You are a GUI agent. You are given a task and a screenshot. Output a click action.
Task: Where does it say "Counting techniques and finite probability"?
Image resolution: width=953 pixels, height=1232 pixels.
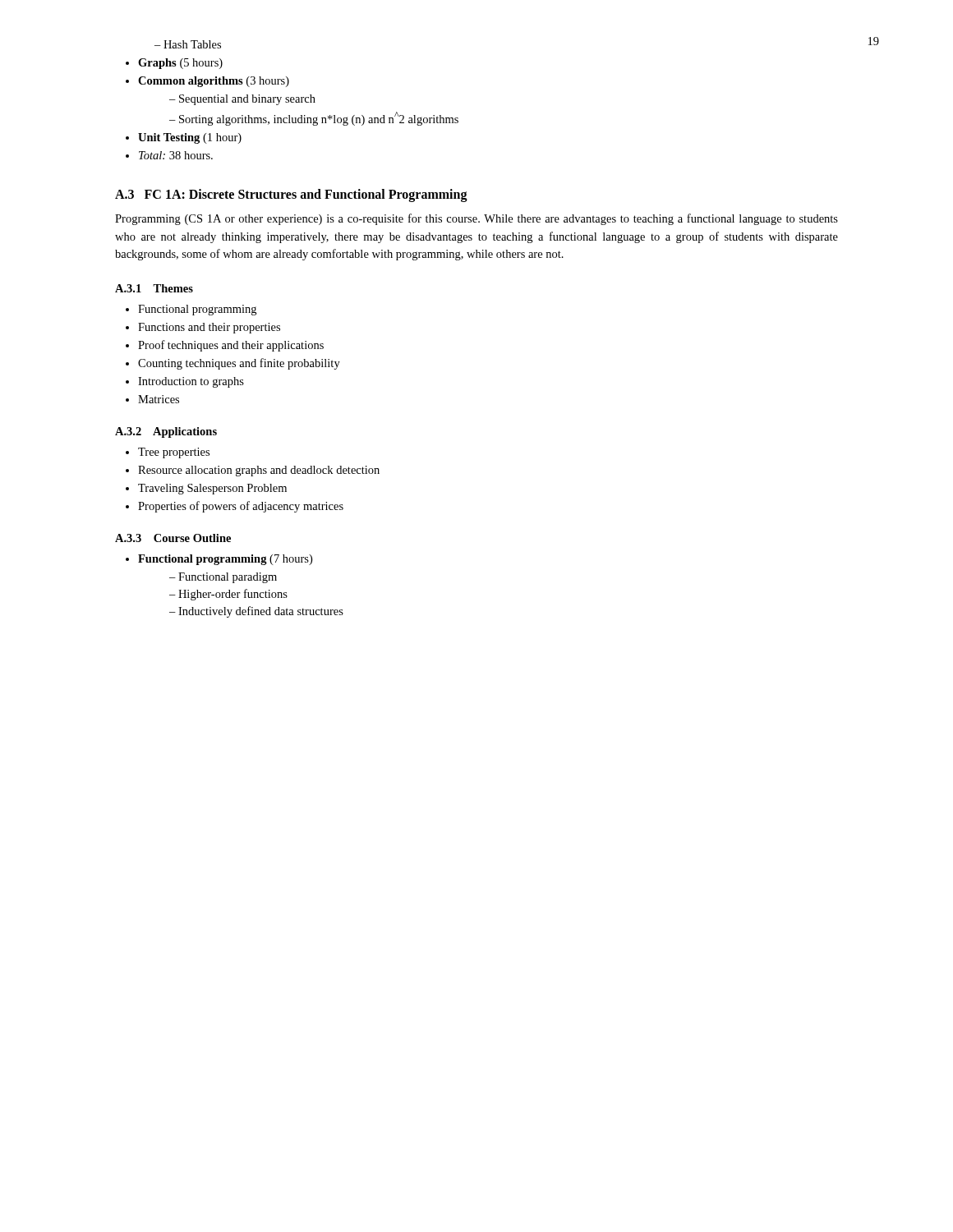[x=233, y=364]
